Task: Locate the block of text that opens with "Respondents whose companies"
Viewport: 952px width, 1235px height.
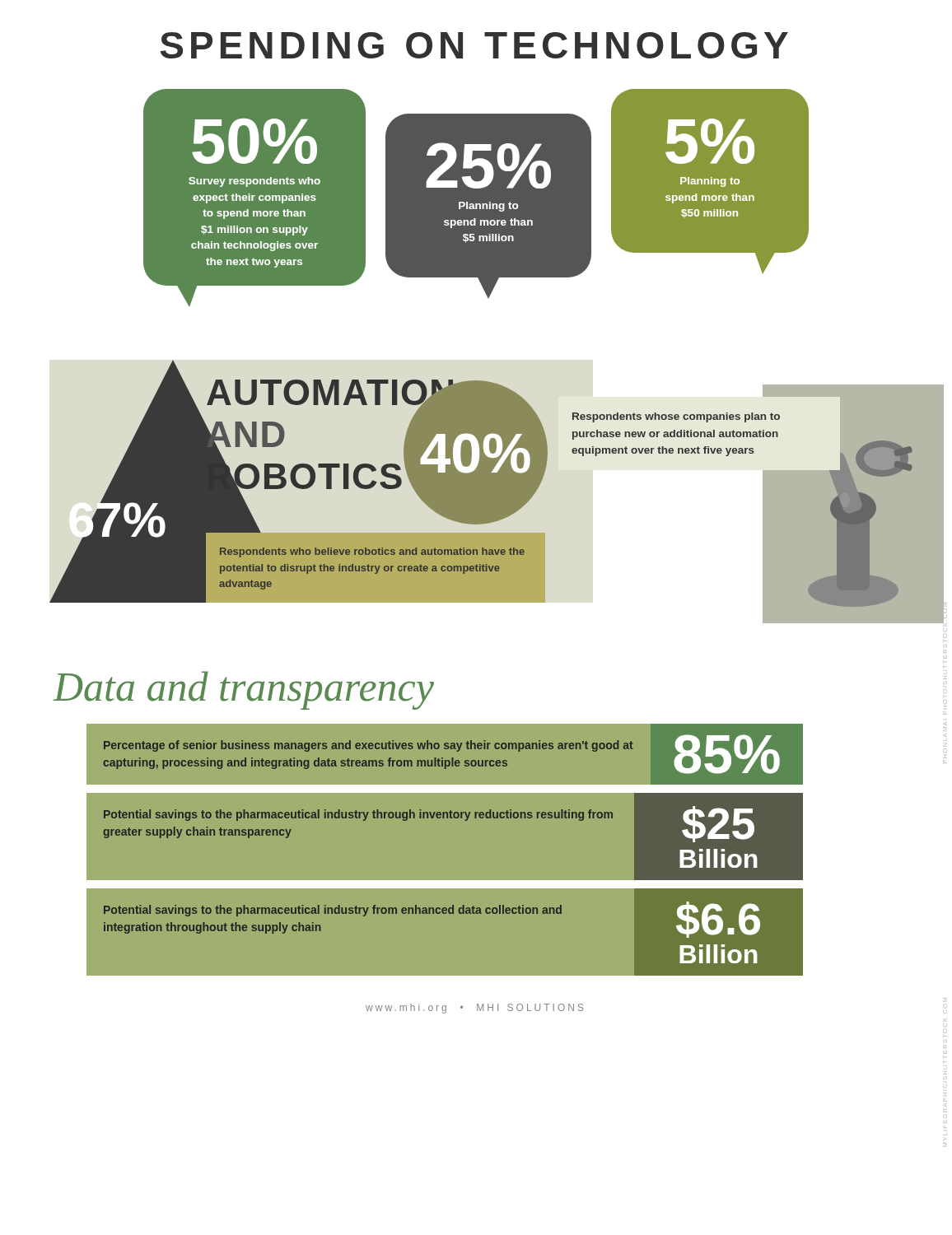Action: point(676,433)
